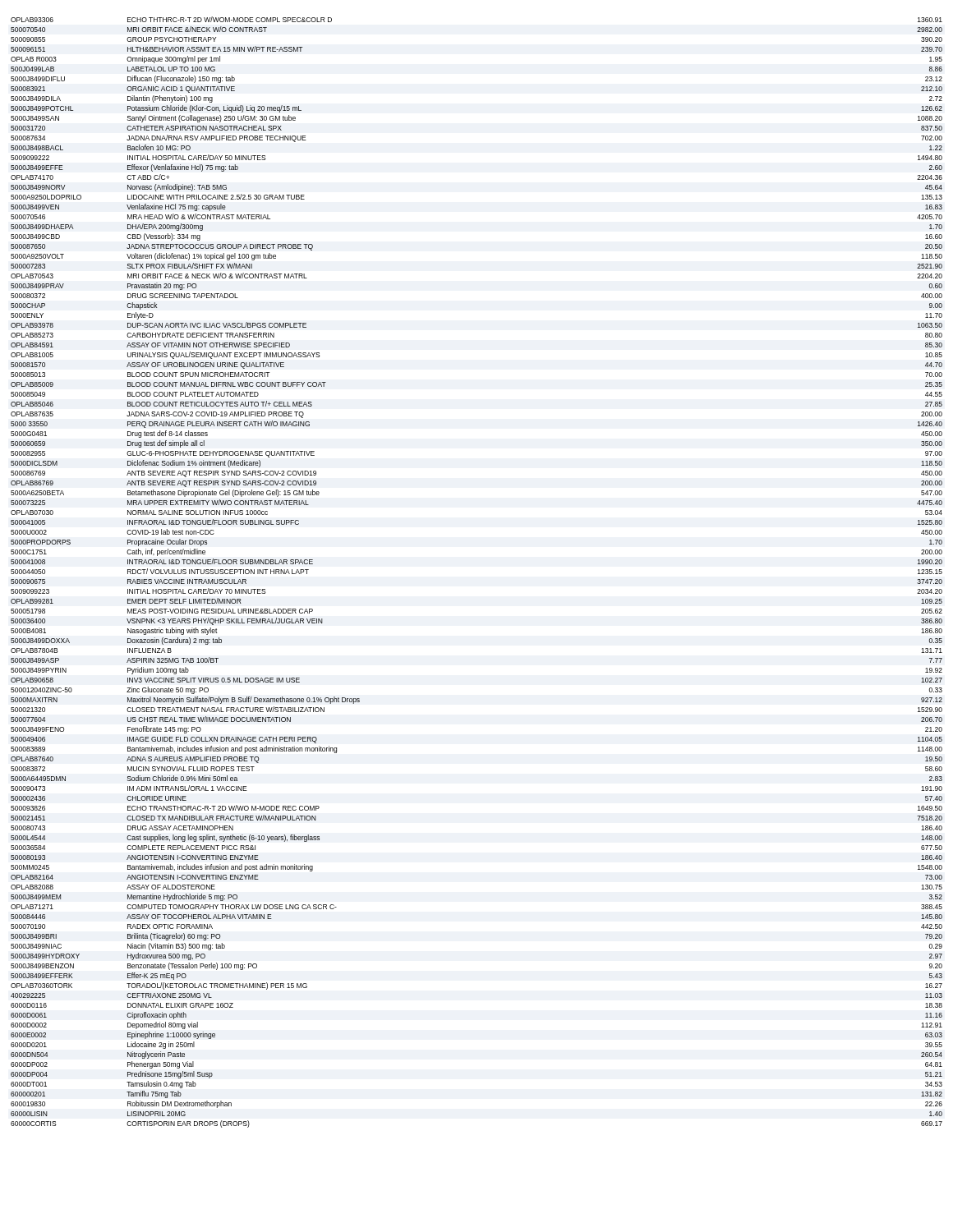The height and width of the screenshot is (1232, 953).
Task: Locate the table with the text "CLOSED TREATMENT NASAL FRACTURE W/STABILIZATION"
Action: click(476, 572)
